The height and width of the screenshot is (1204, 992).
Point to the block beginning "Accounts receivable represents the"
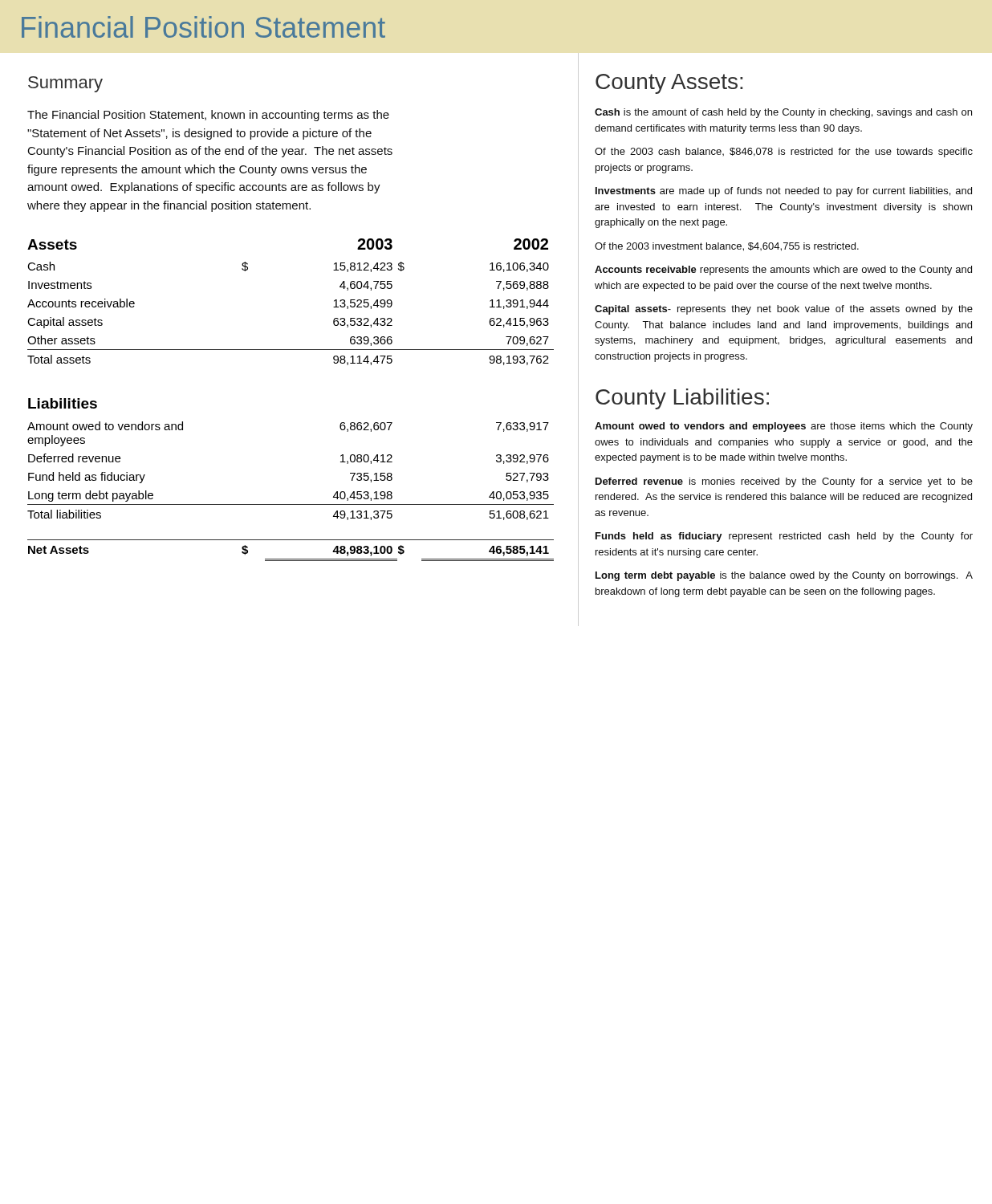[x=784, y=277]
